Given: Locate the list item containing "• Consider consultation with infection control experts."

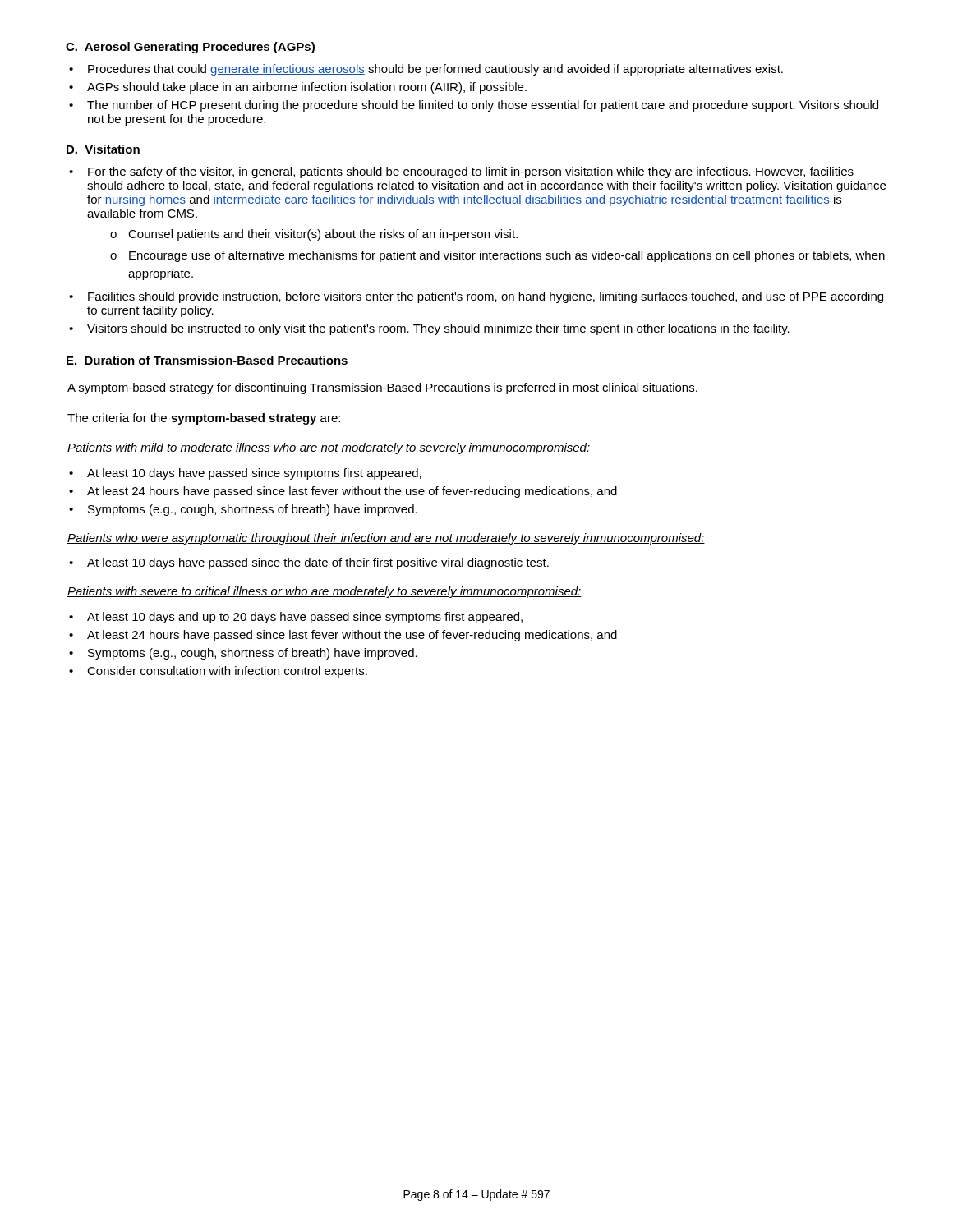Looking at the screenshot, I should [x=217, y=670].
